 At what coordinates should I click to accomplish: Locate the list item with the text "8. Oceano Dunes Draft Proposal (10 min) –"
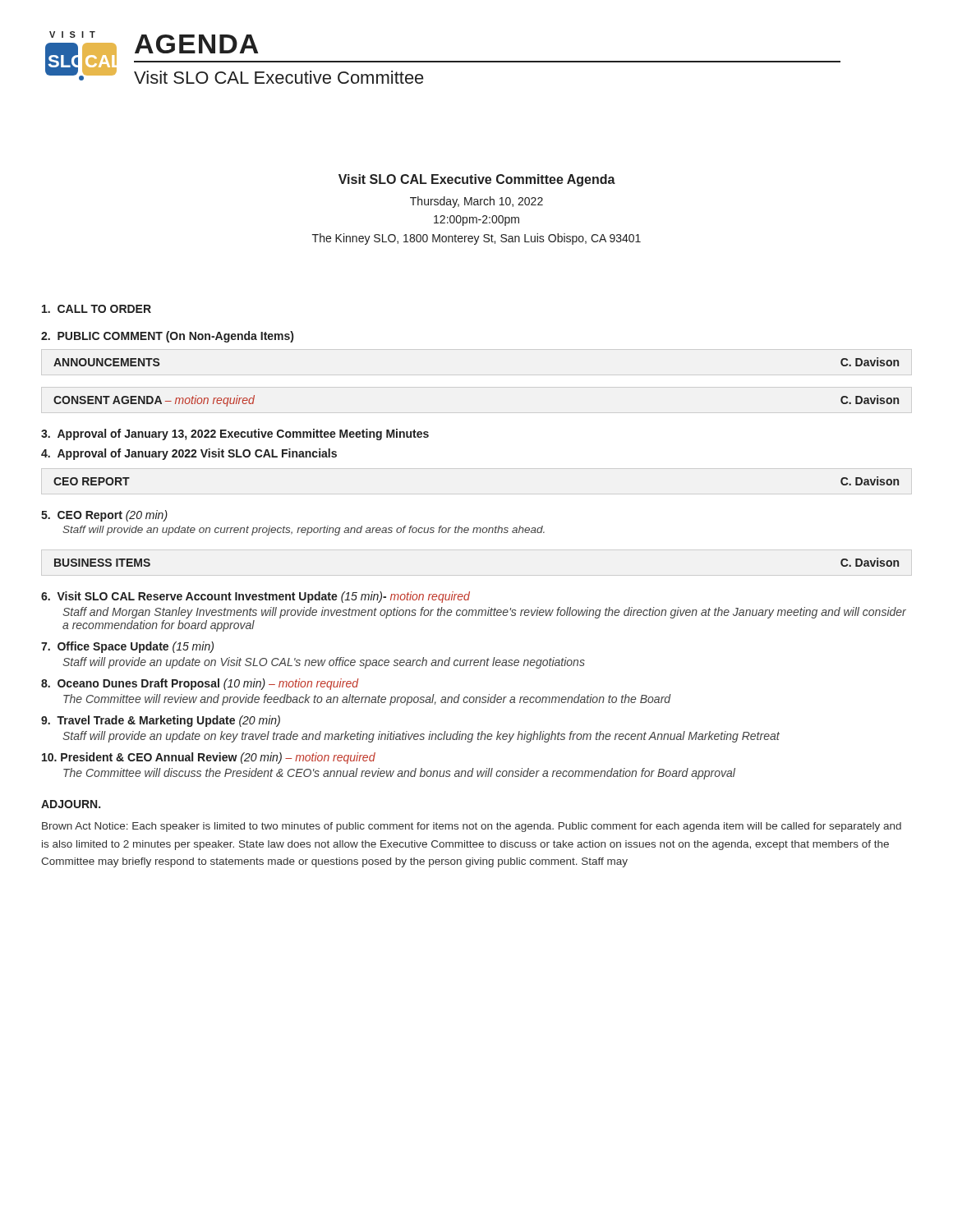(476, 691)
